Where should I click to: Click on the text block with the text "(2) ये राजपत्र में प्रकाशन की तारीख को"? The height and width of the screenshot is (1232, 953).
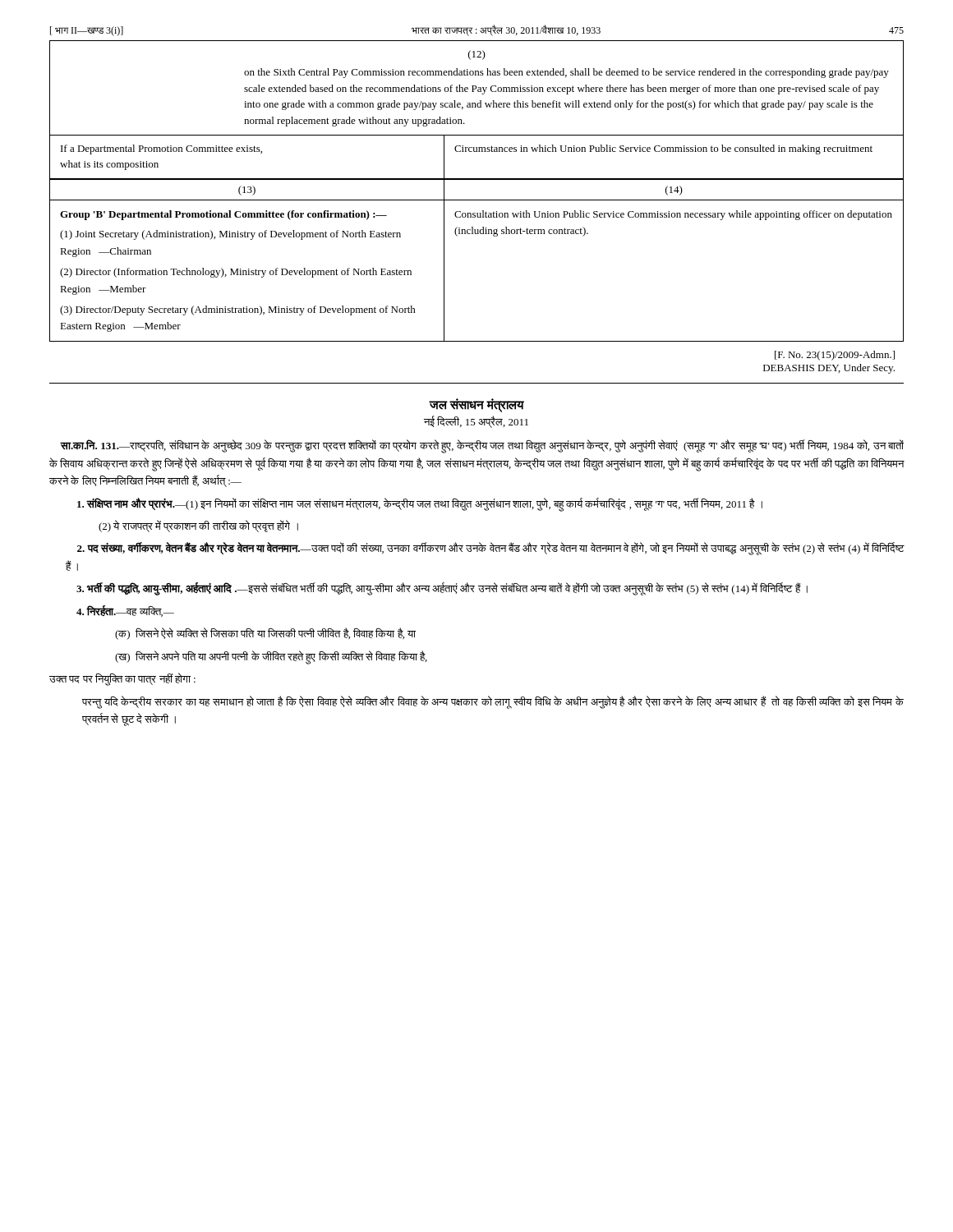[x=199, y=526]
